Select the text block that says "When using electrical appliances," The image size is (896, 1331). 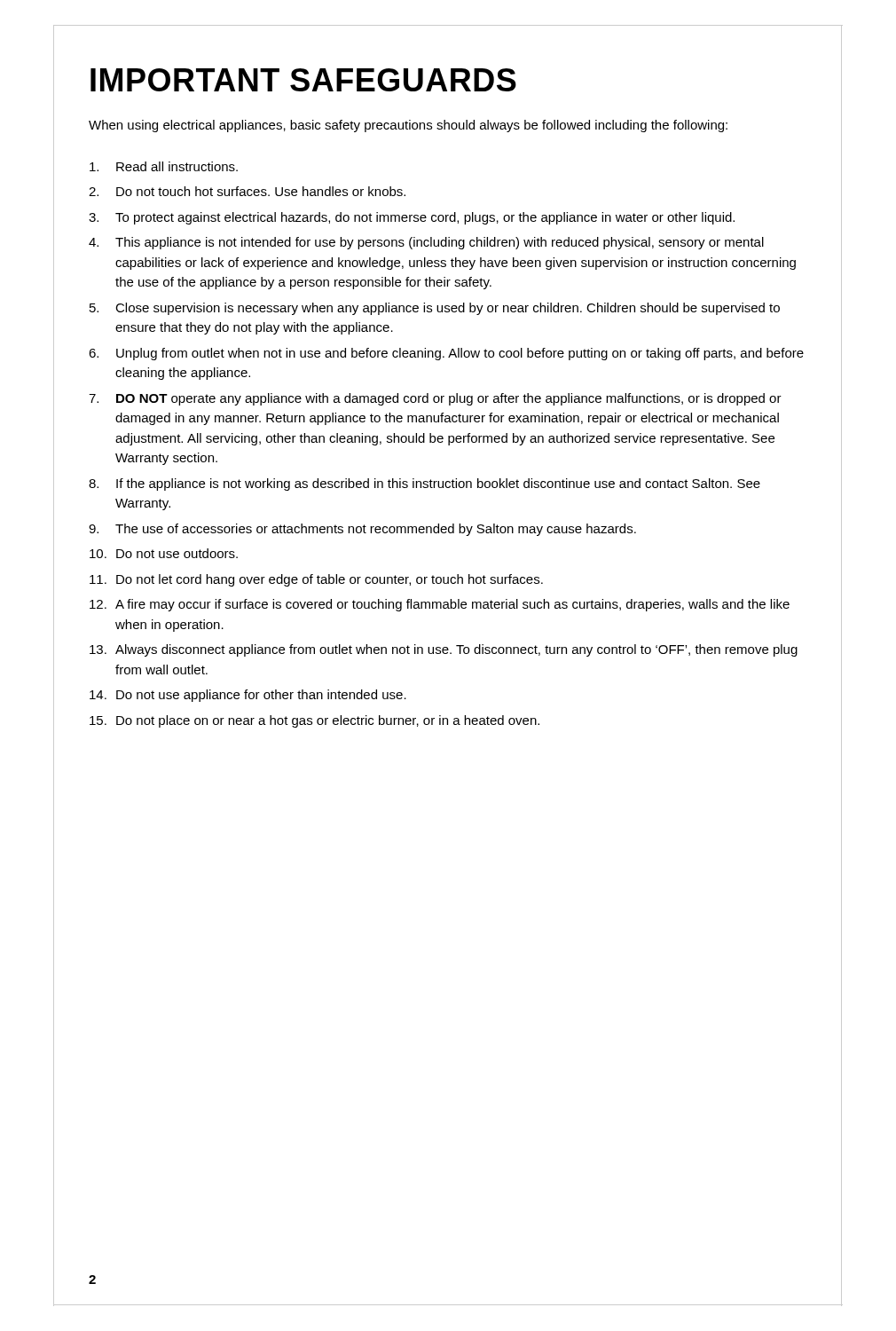click(x=448, y=125)
